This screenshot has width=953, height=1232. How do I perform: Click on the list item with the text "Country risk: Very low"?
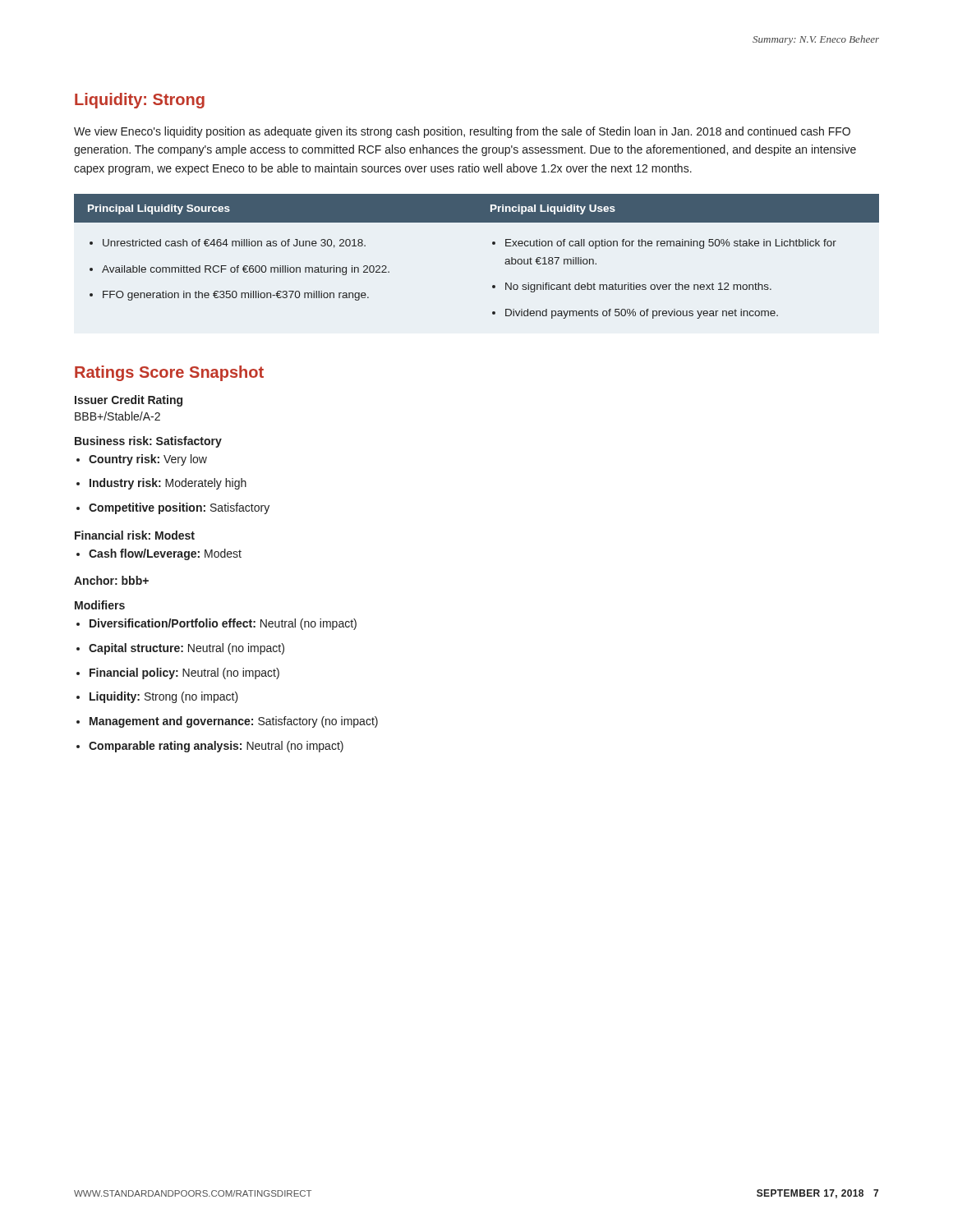pos(148,460)
